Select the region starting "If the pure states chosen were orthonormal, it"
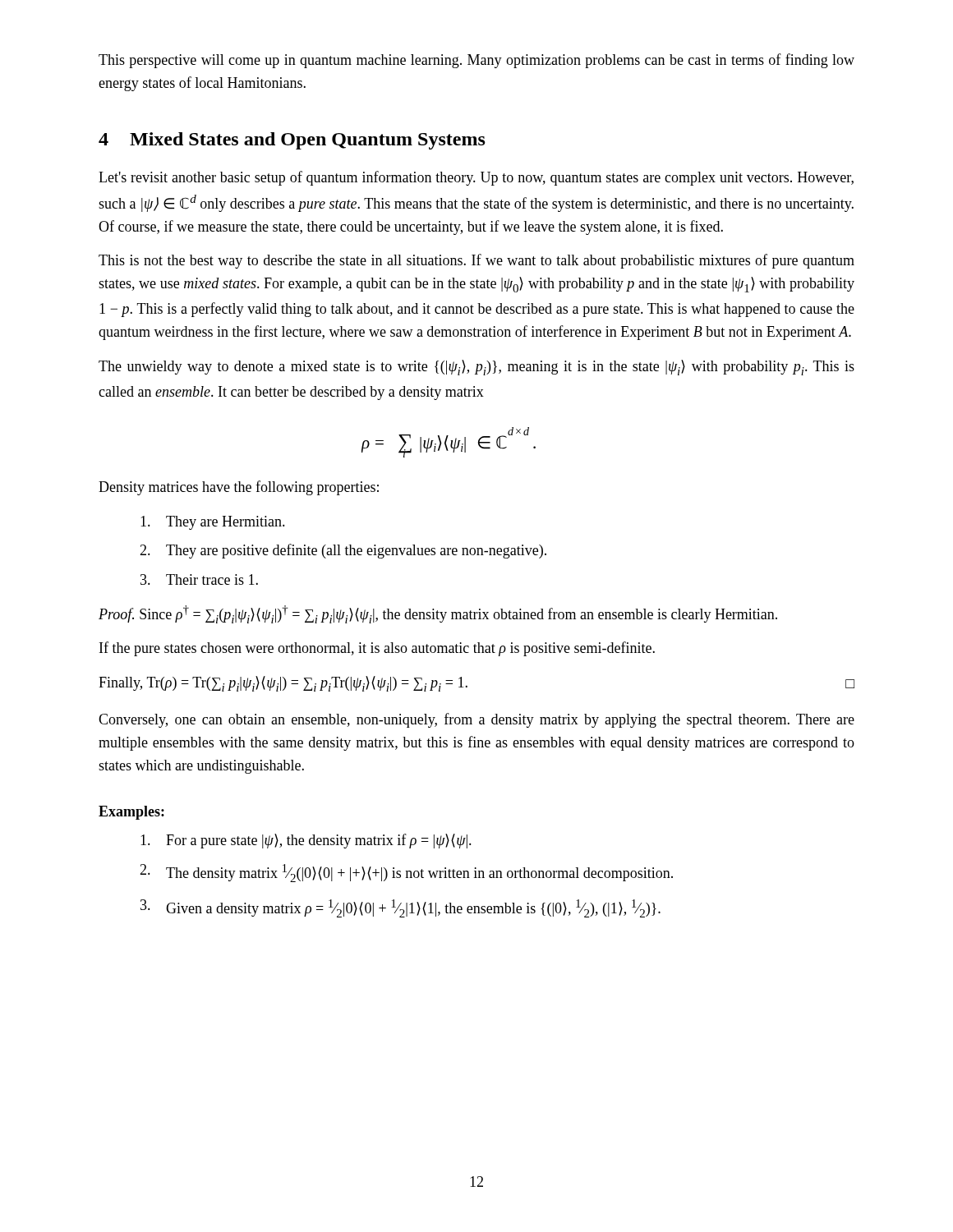953x1232 pixels. pos(476,649)
